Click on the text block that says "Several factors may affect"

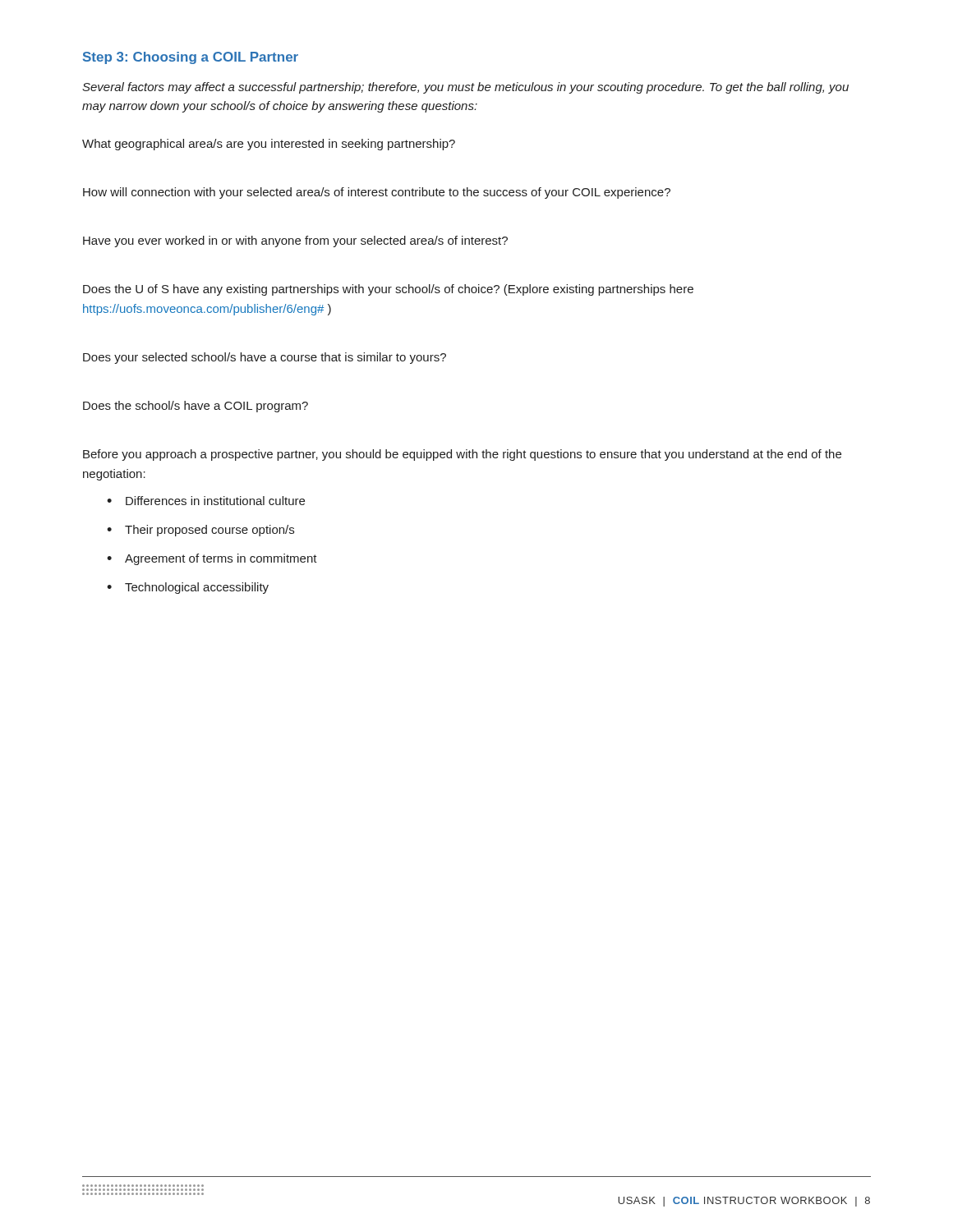coord(465,96)
